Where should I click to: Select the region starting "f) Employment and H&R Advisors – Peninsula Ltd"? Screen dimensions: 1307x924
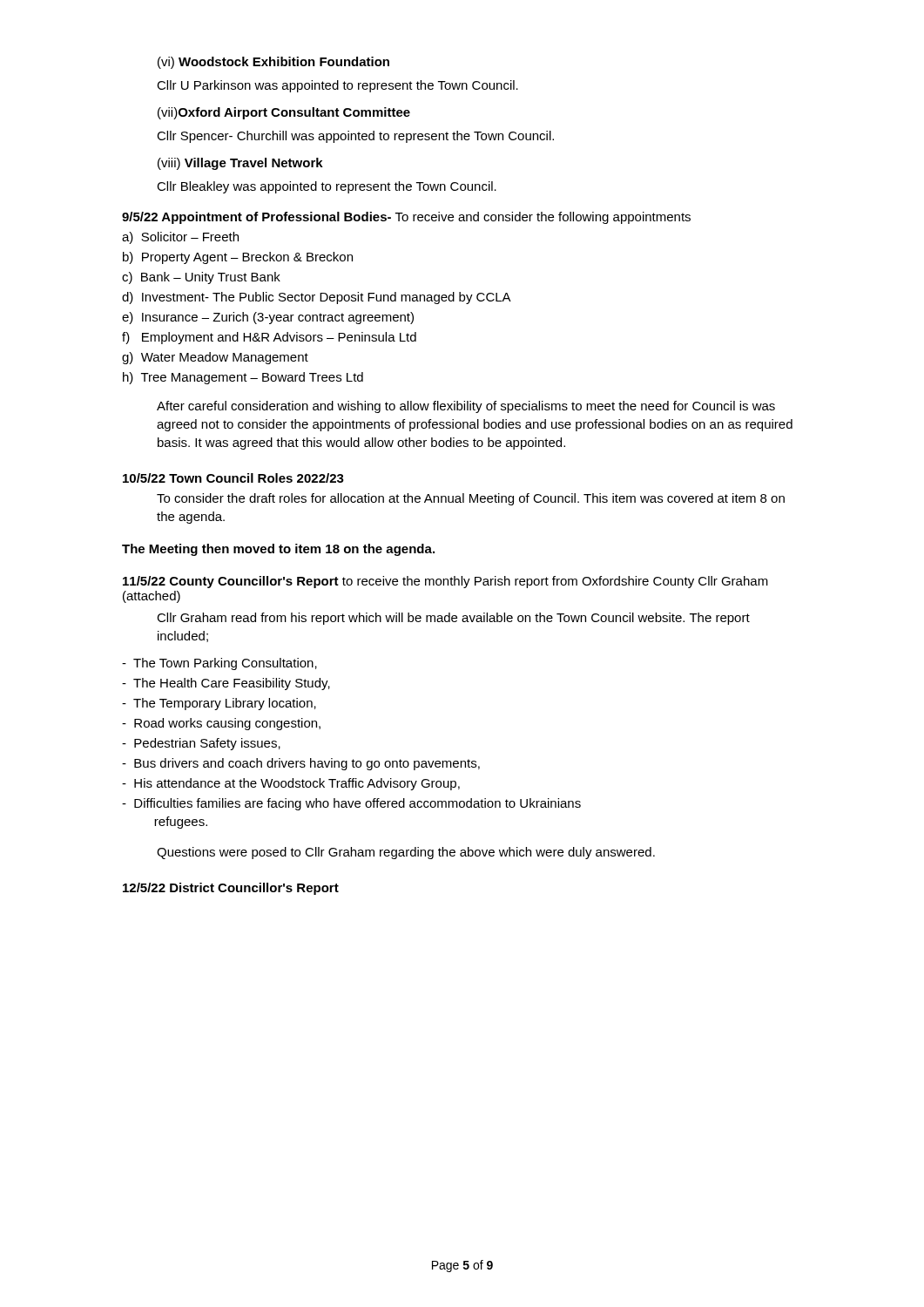click(269, 337)
